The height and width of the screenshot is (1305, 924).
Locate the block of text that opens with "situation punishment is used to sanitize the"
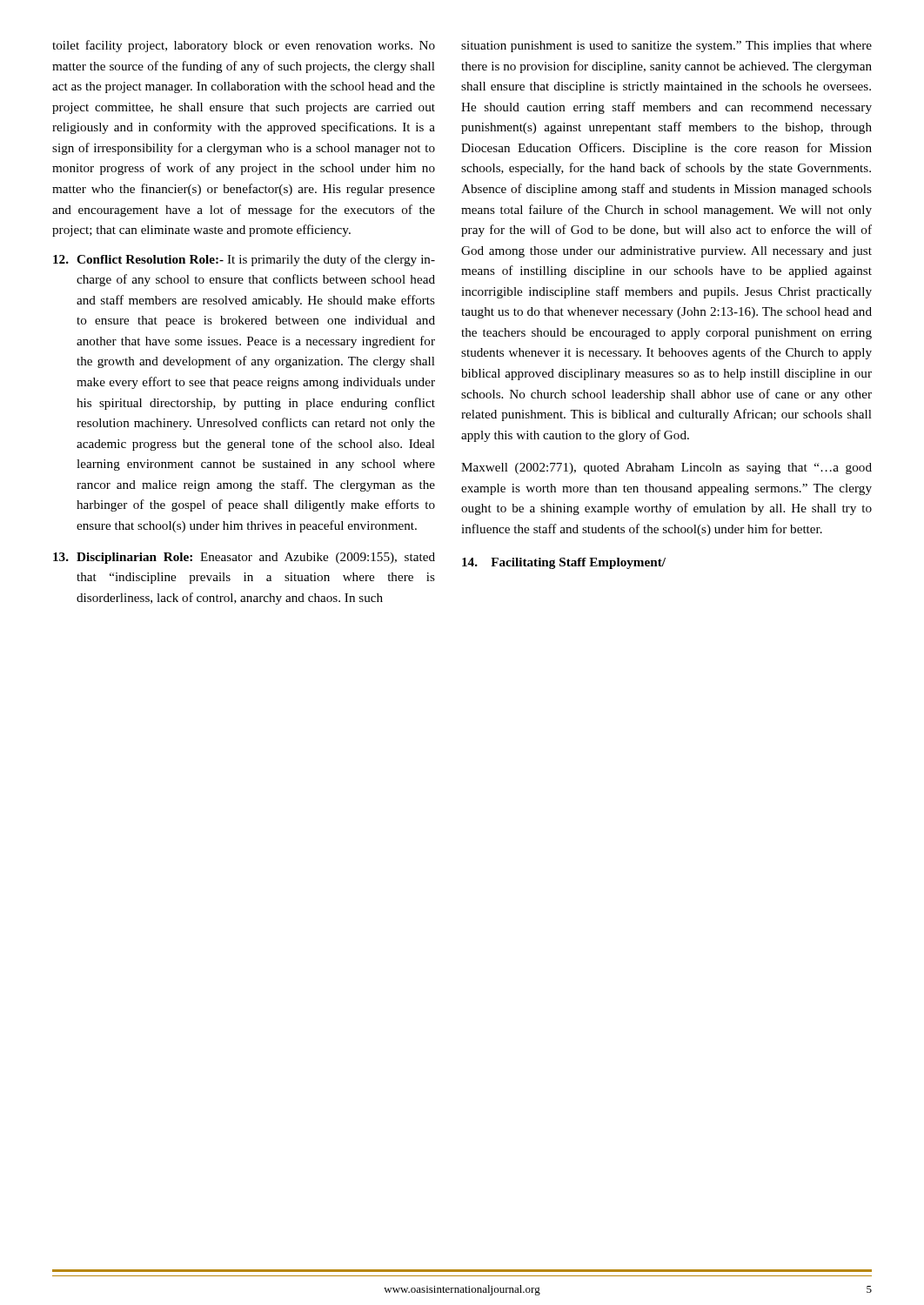pos(666,240)
